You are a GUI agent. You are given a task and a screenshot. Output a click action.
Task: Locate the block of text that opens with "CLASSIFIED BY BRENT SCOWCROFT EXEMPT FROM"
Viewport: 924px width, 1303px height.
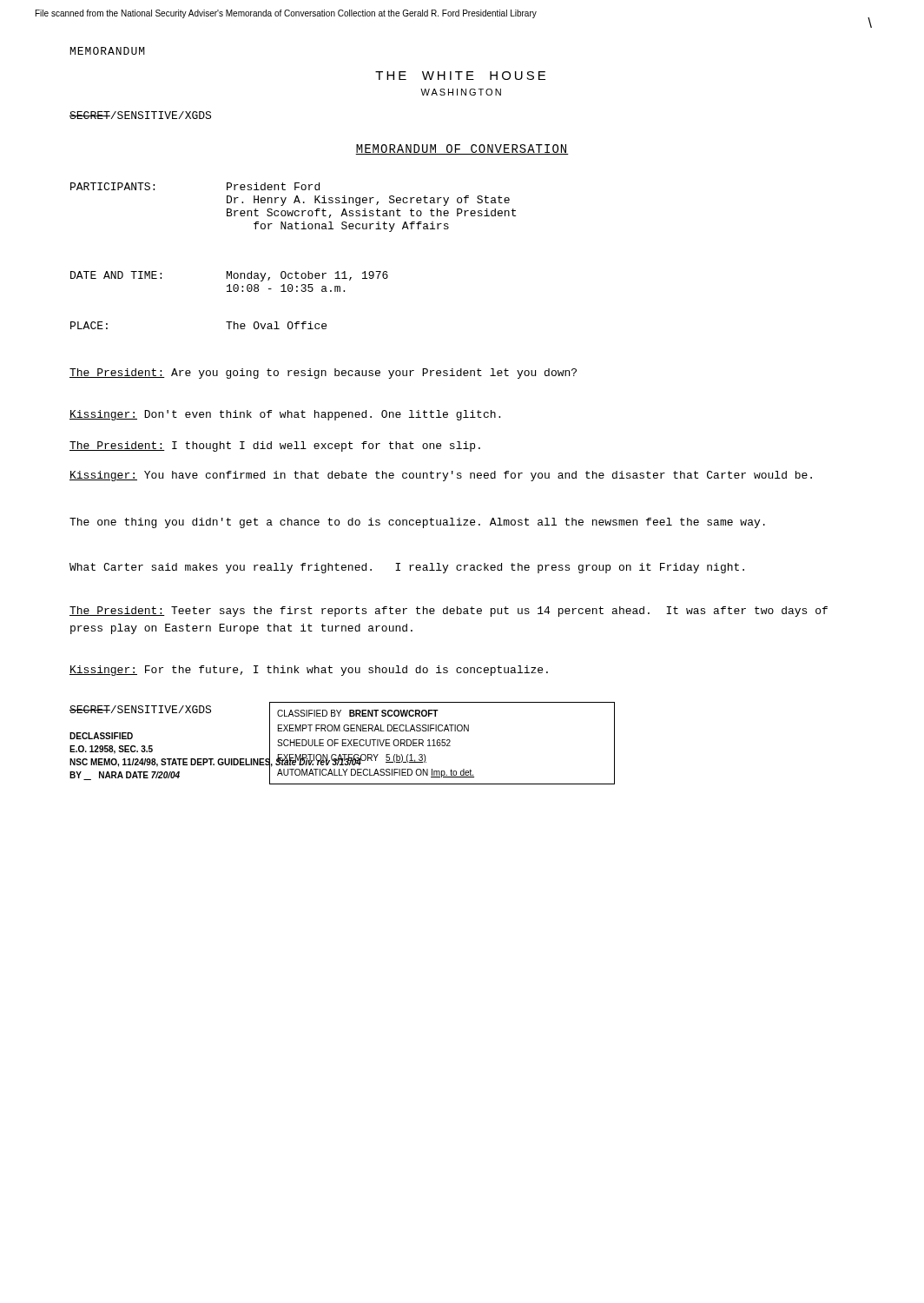(x=376, y=743)
